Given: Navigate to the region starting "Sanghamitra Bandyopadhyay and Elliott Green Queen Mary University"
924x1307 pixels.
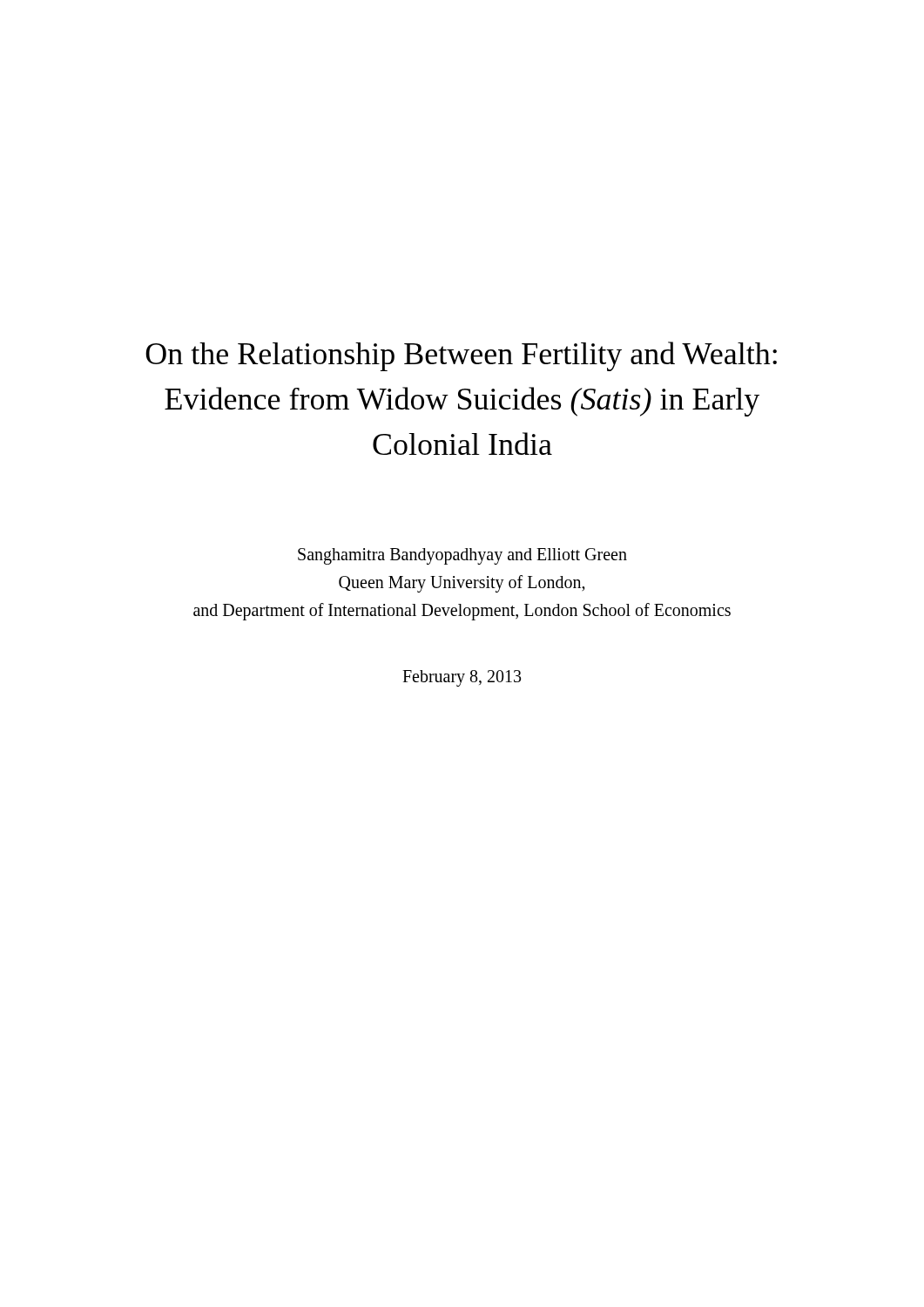Looking at the screenshot, I should click(462, 582).
